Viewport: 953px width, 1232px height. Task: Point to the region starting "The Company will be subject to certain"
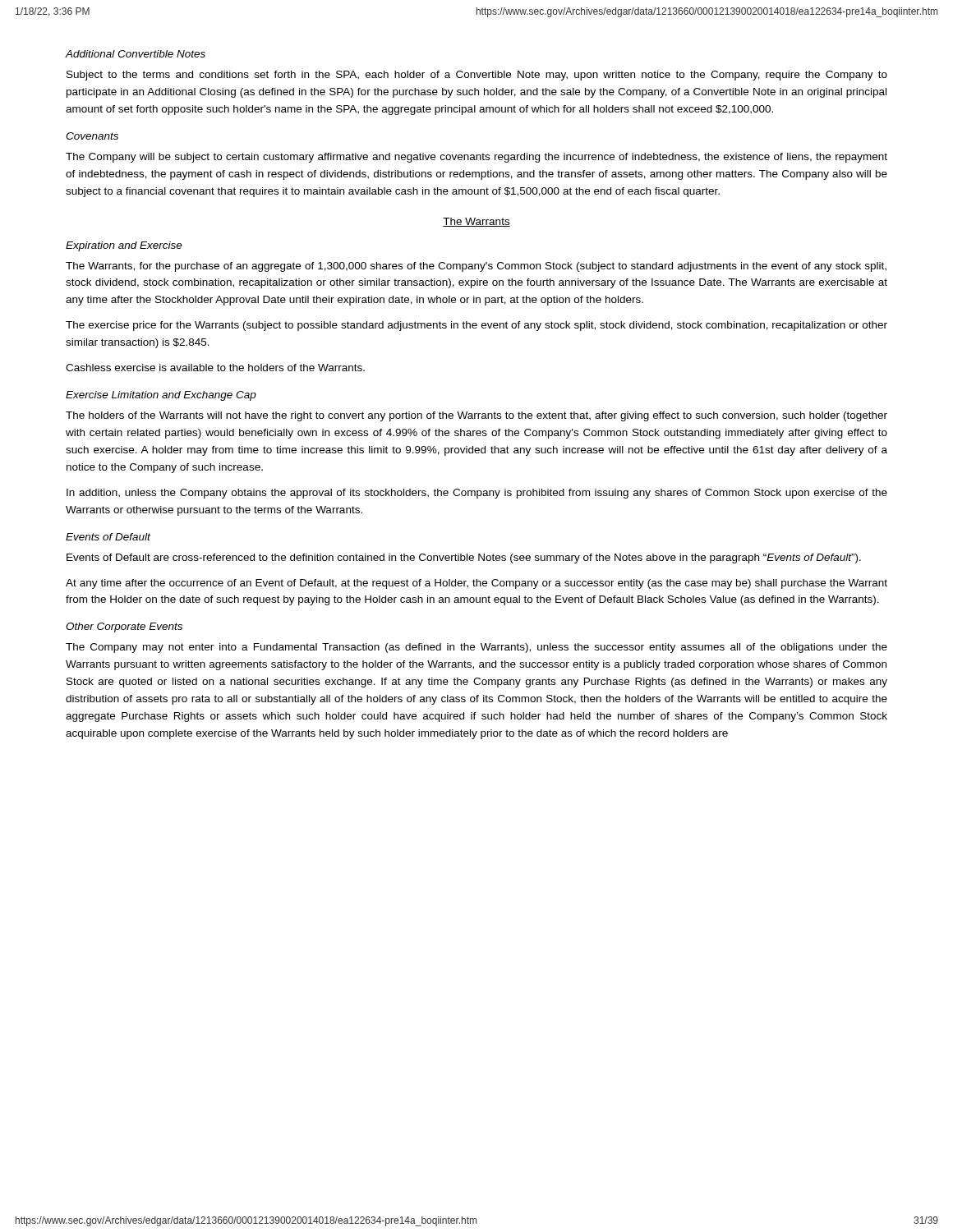point(476,173)
